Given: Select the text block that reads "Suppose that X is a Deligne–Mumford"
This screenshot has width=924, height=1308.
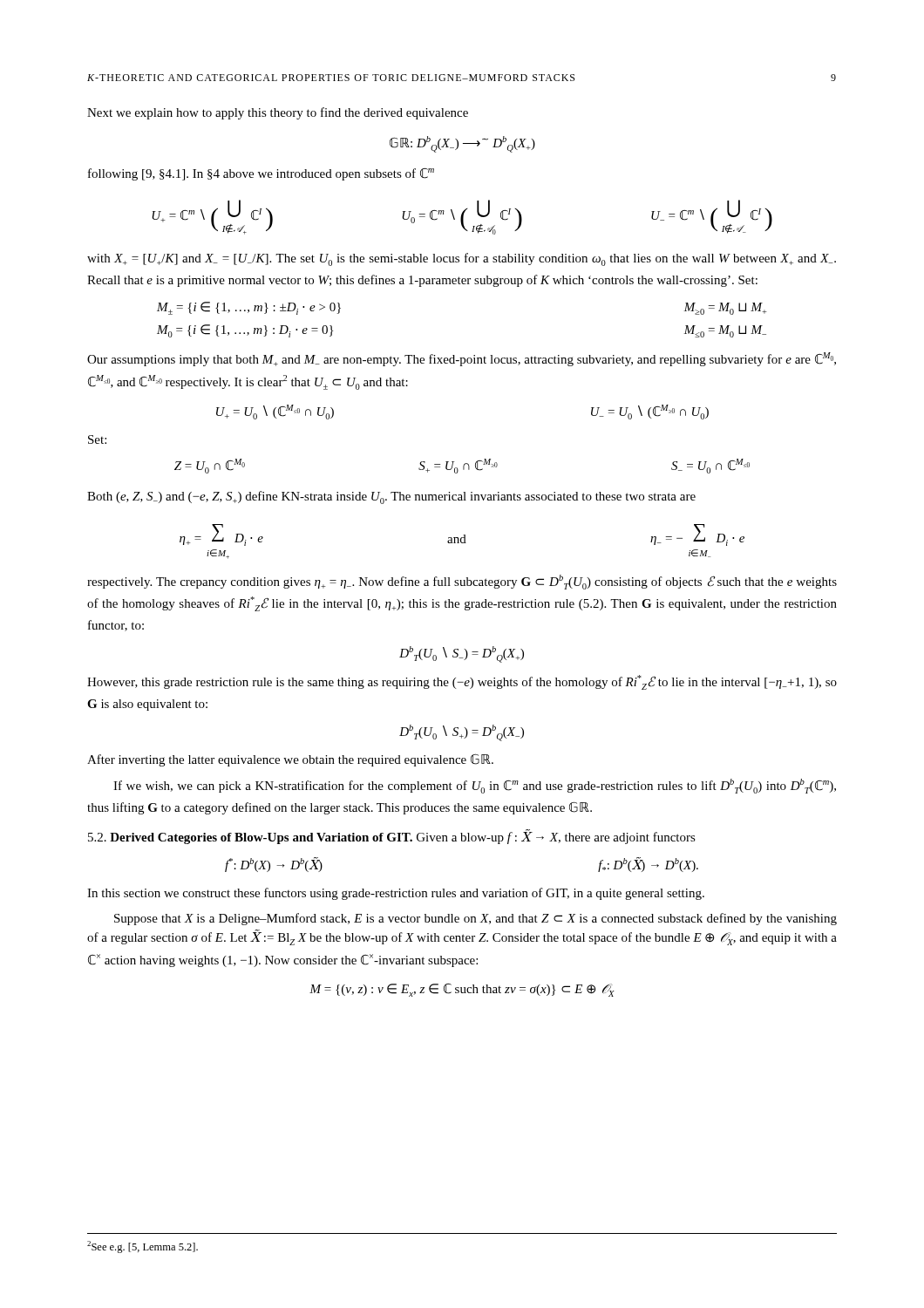Looking at the screenshot, I should [x=462, y=939].
